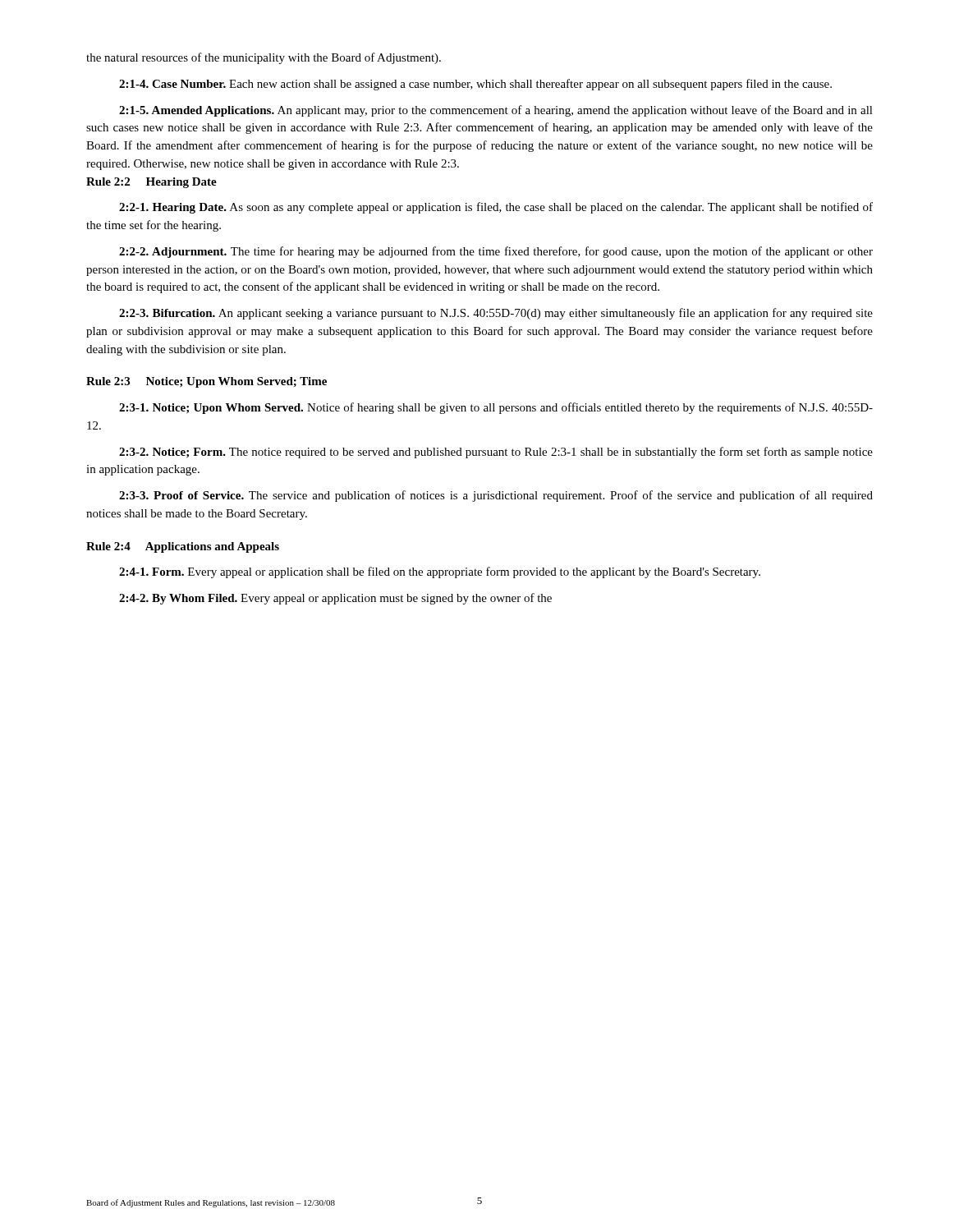Locate the block of text that opens with "2:3-3. Proof of Service. The service"
Screen dimensions: 1232x959
coord(480,505)
